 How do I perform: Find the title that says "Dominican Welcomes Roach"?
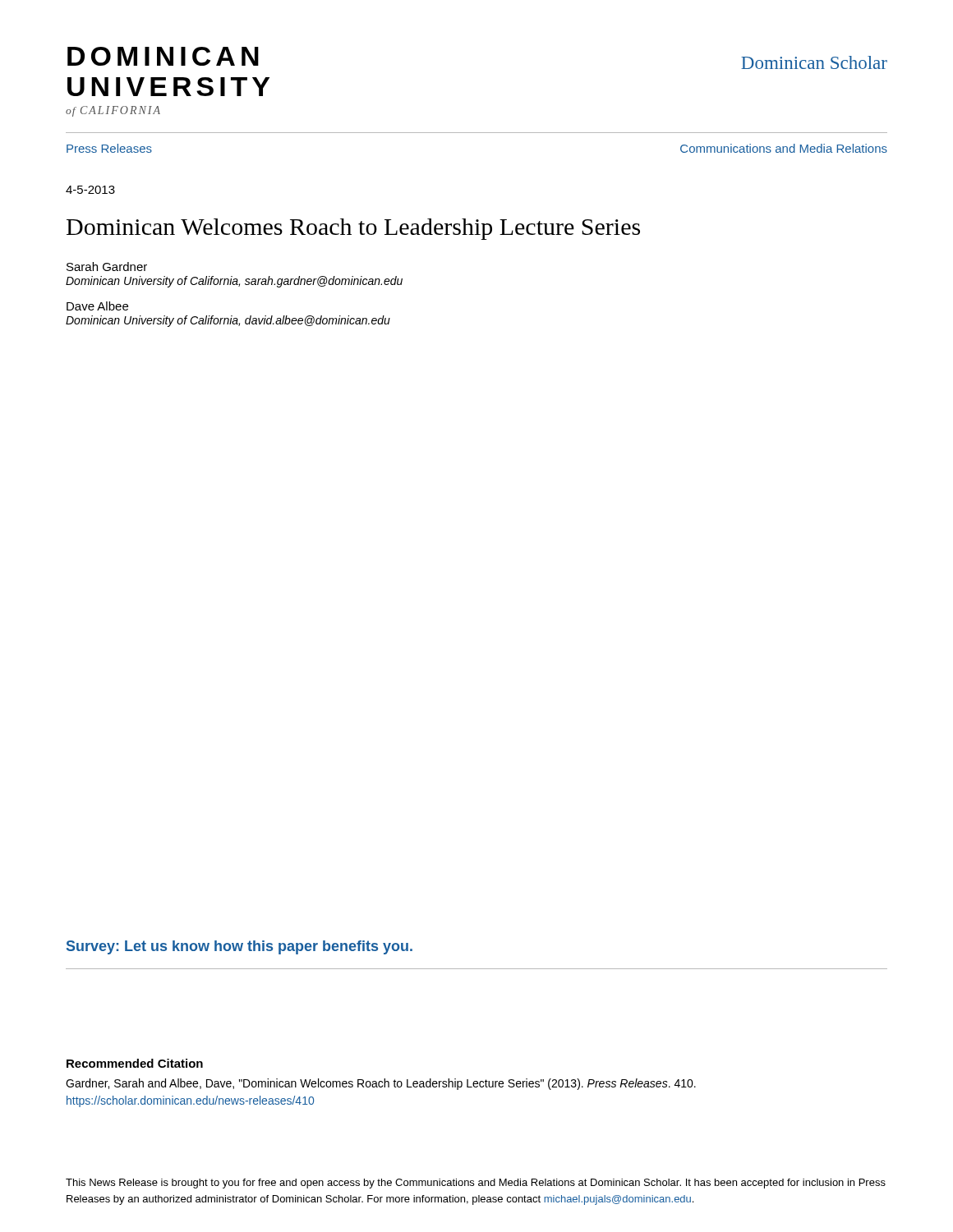pos(353,226)
